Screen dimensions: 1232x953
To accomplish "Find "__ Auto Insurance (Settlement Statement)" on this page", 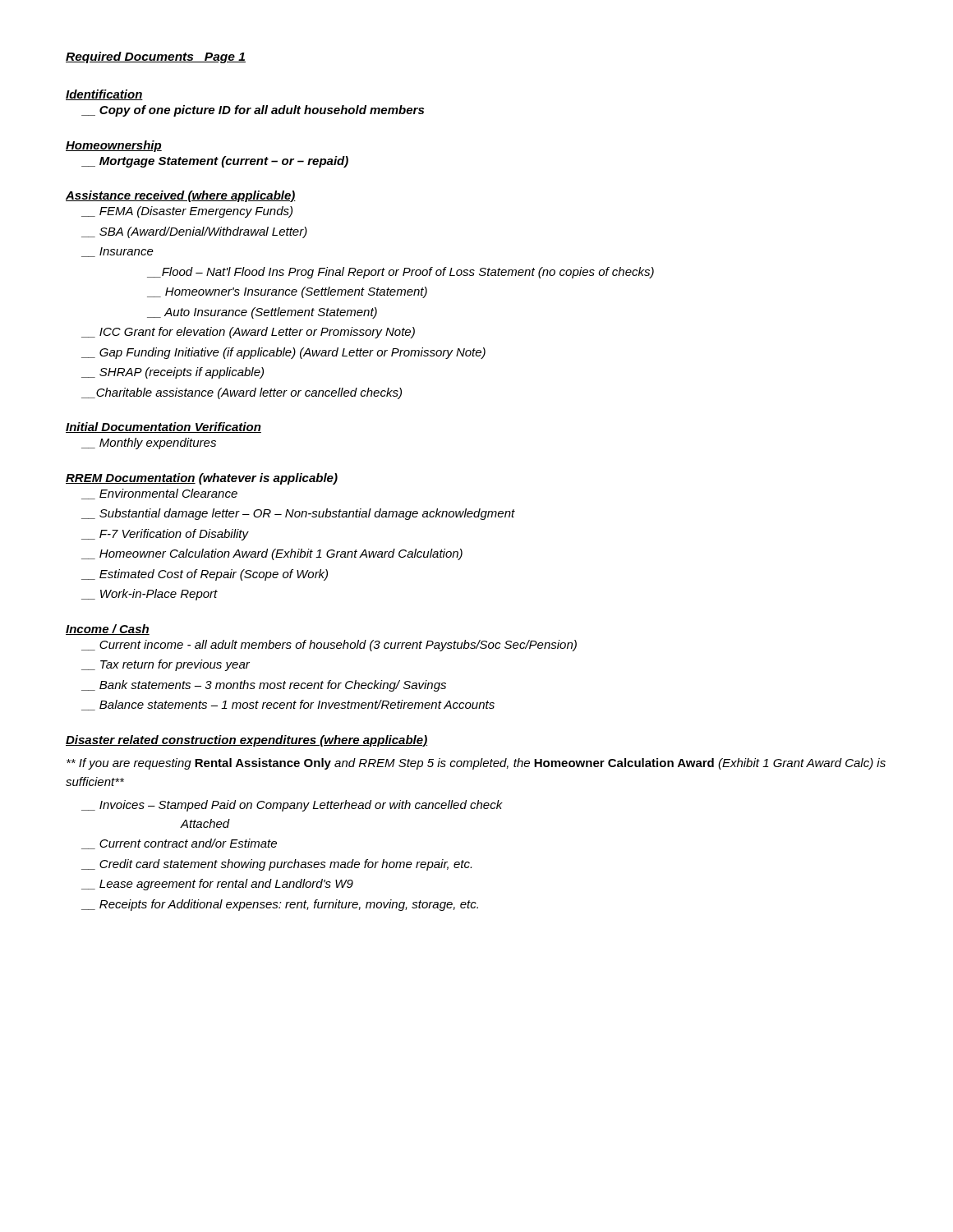I will 263,311.
